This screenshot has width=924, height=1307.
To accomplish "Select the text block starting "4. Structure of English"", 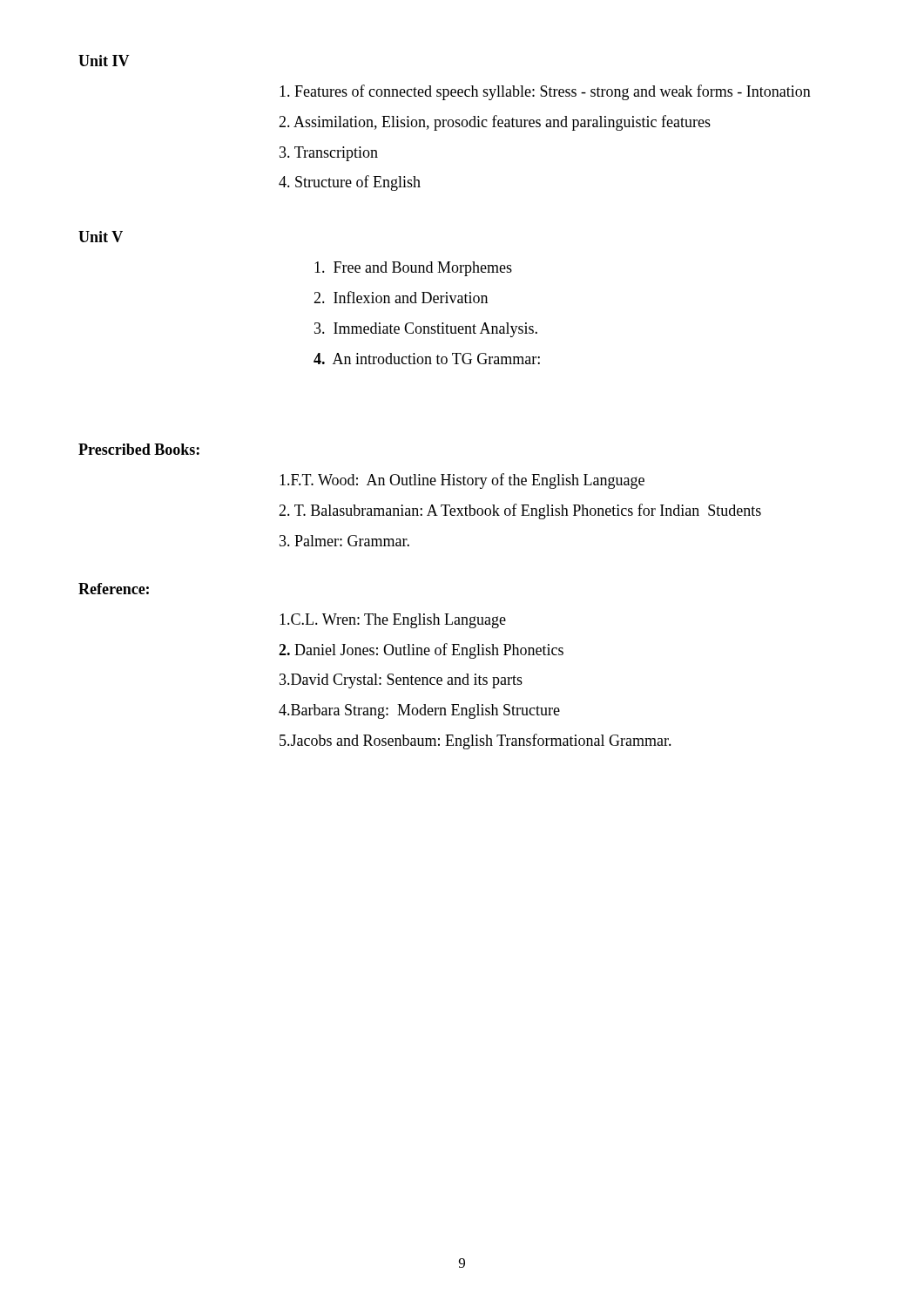I will pyautogui.click(x=350, y=182).
